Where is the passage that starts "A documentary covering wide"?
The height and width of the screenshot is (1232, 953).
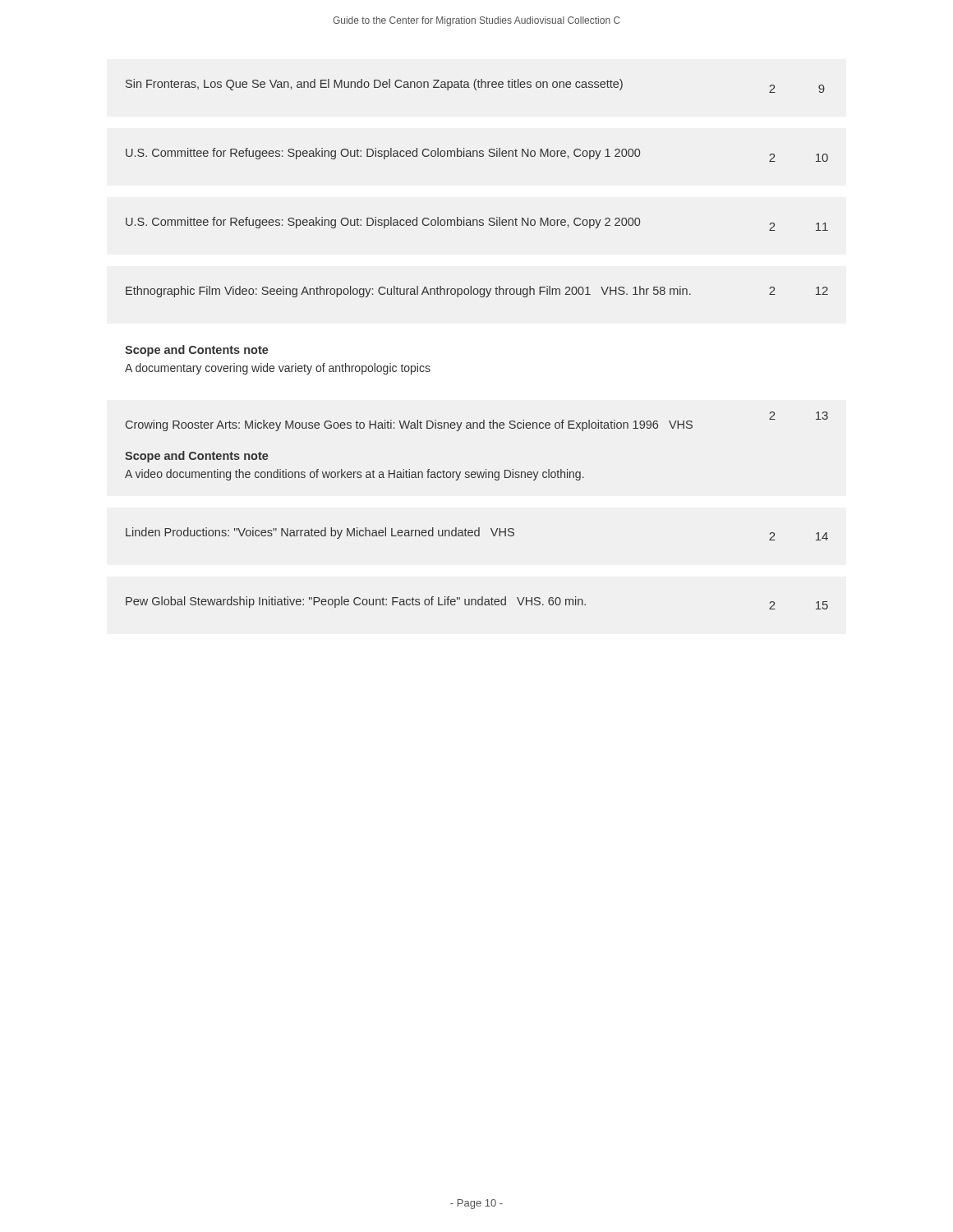pyautogui.click(x=278, y=368)
